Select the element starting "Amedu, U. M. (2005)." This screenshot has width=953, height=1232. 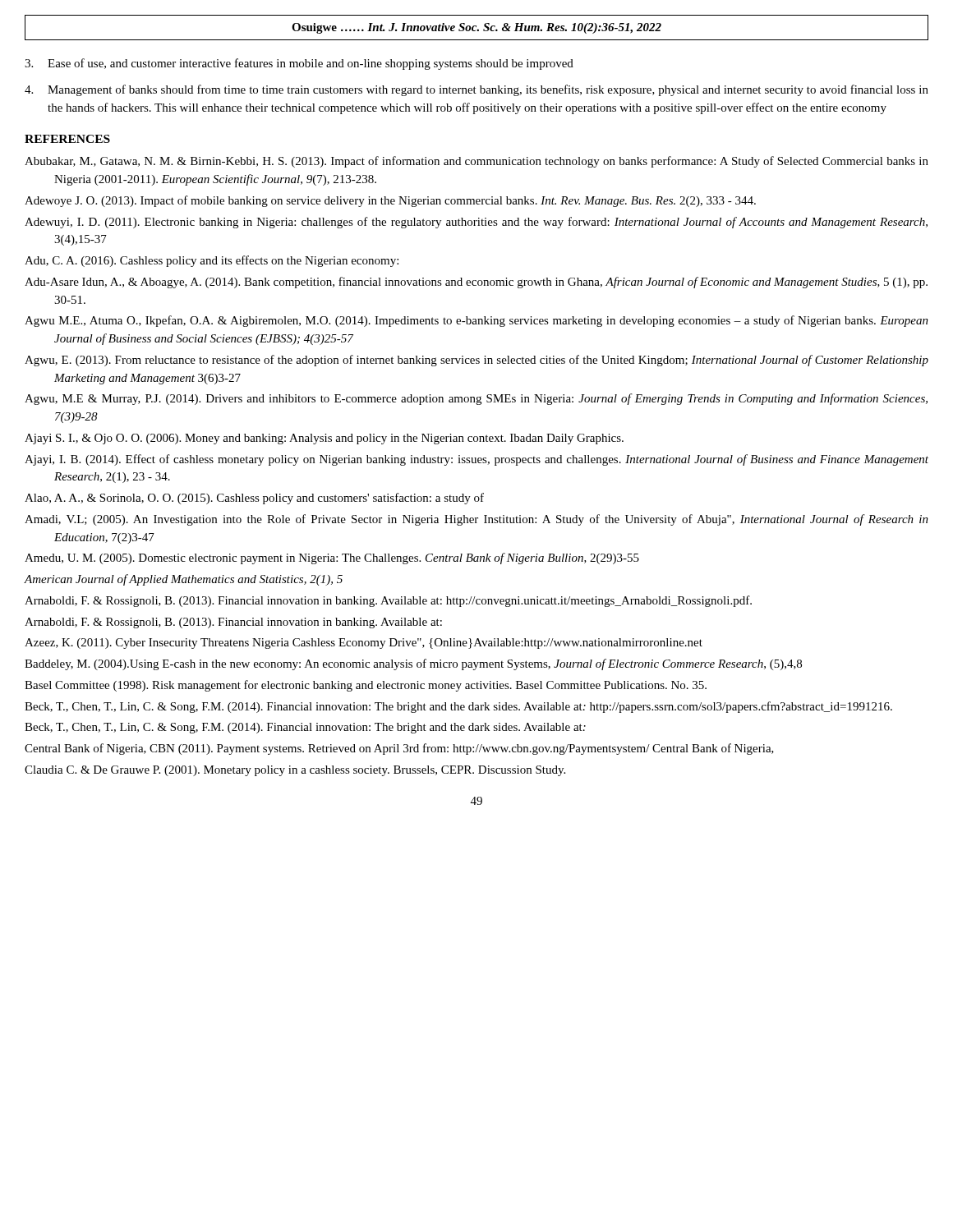click(332, 558)
